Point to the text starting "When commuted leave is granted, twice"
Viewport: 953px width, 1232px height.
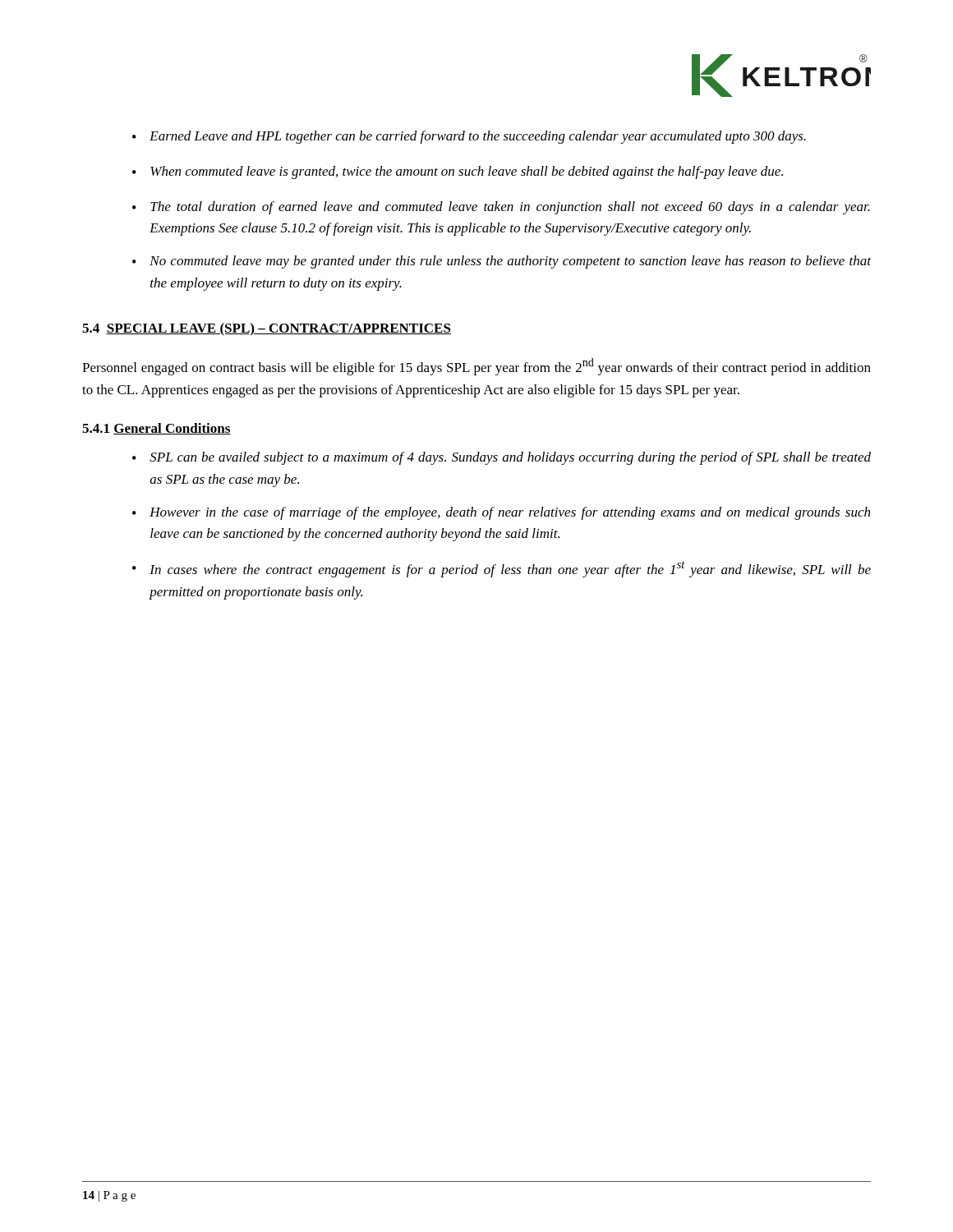coord(467,172)
